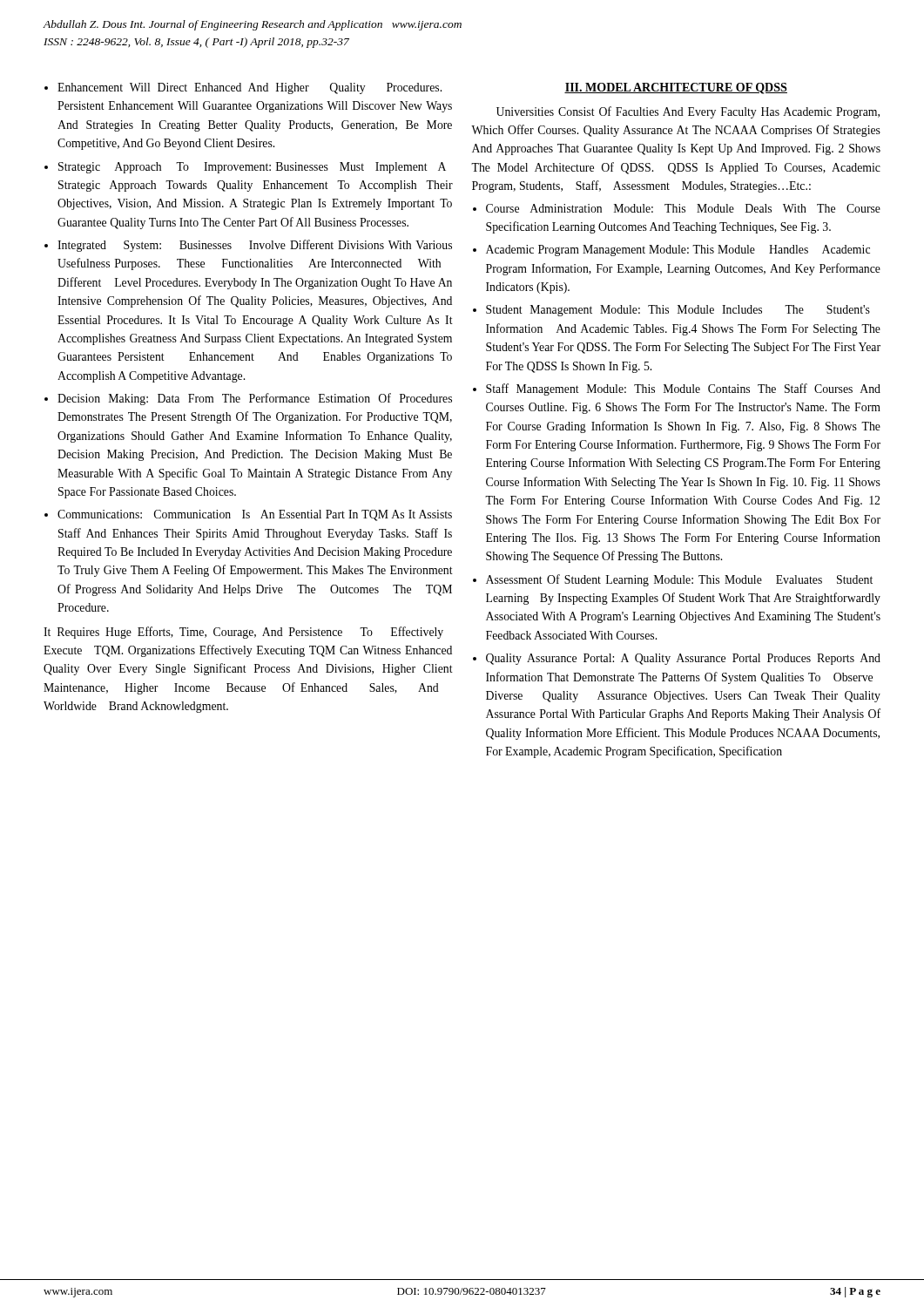Find the text block starting "Quality Assurance Portal: A"
This screenshot has height=1307, width=924.
click(683, 705)
